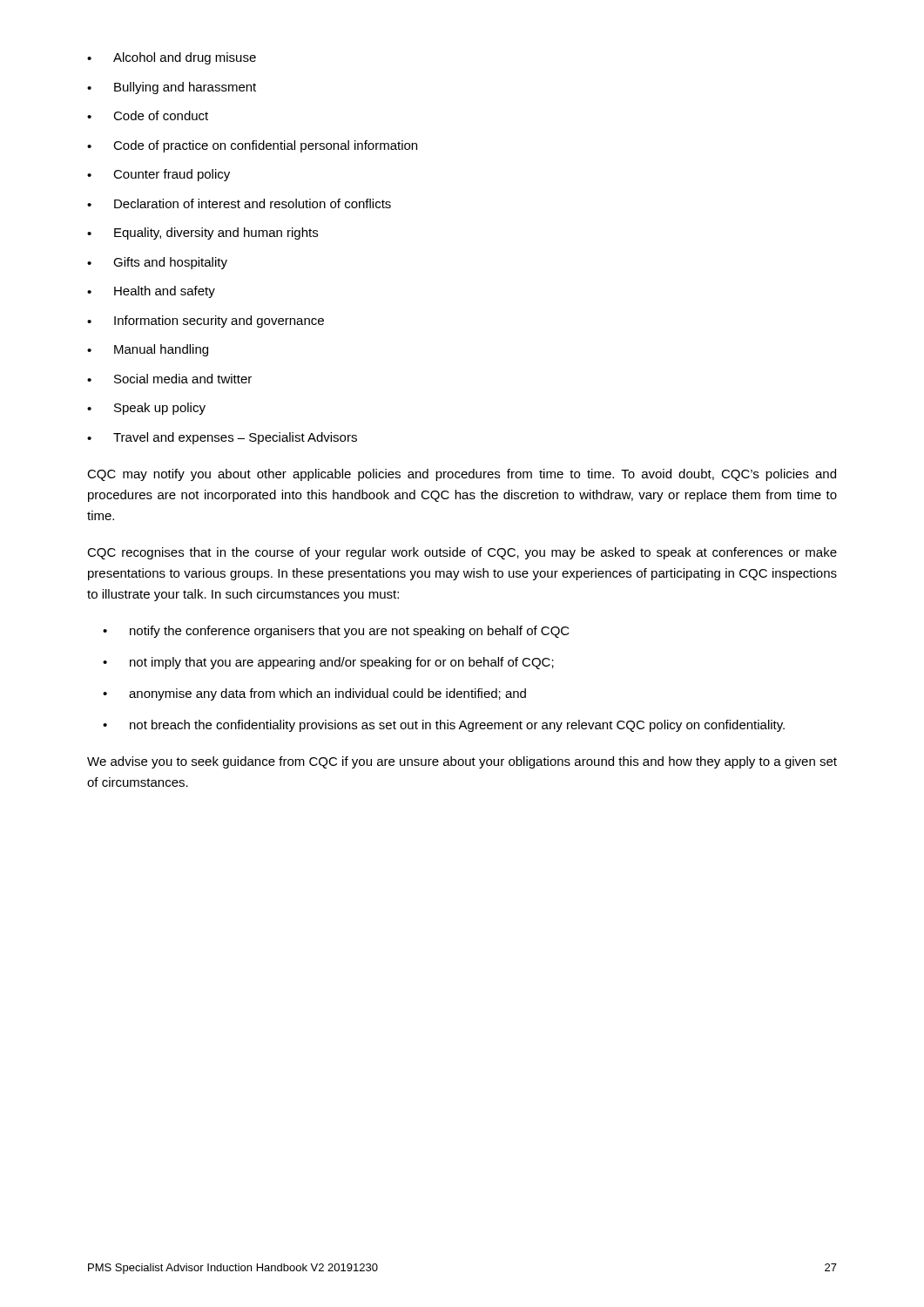The height and width of the screenshot is (1307, 924).
Task: Click on the text starting "• Code of conduct"
Action: pos(148,115)
